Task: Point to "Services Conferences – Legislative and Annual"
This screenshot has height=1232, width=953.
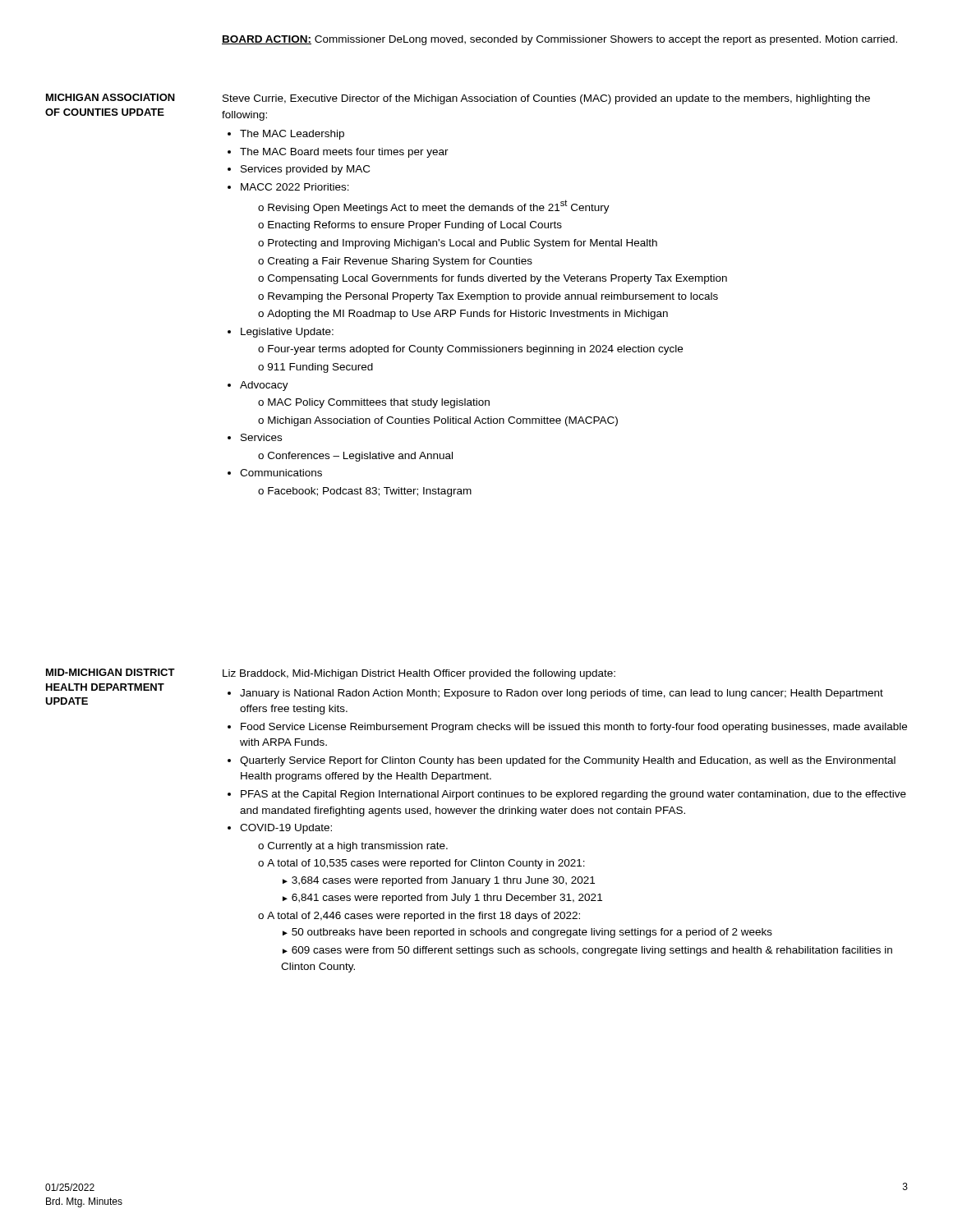Action: pyautogui.click(x=261, y=437)
